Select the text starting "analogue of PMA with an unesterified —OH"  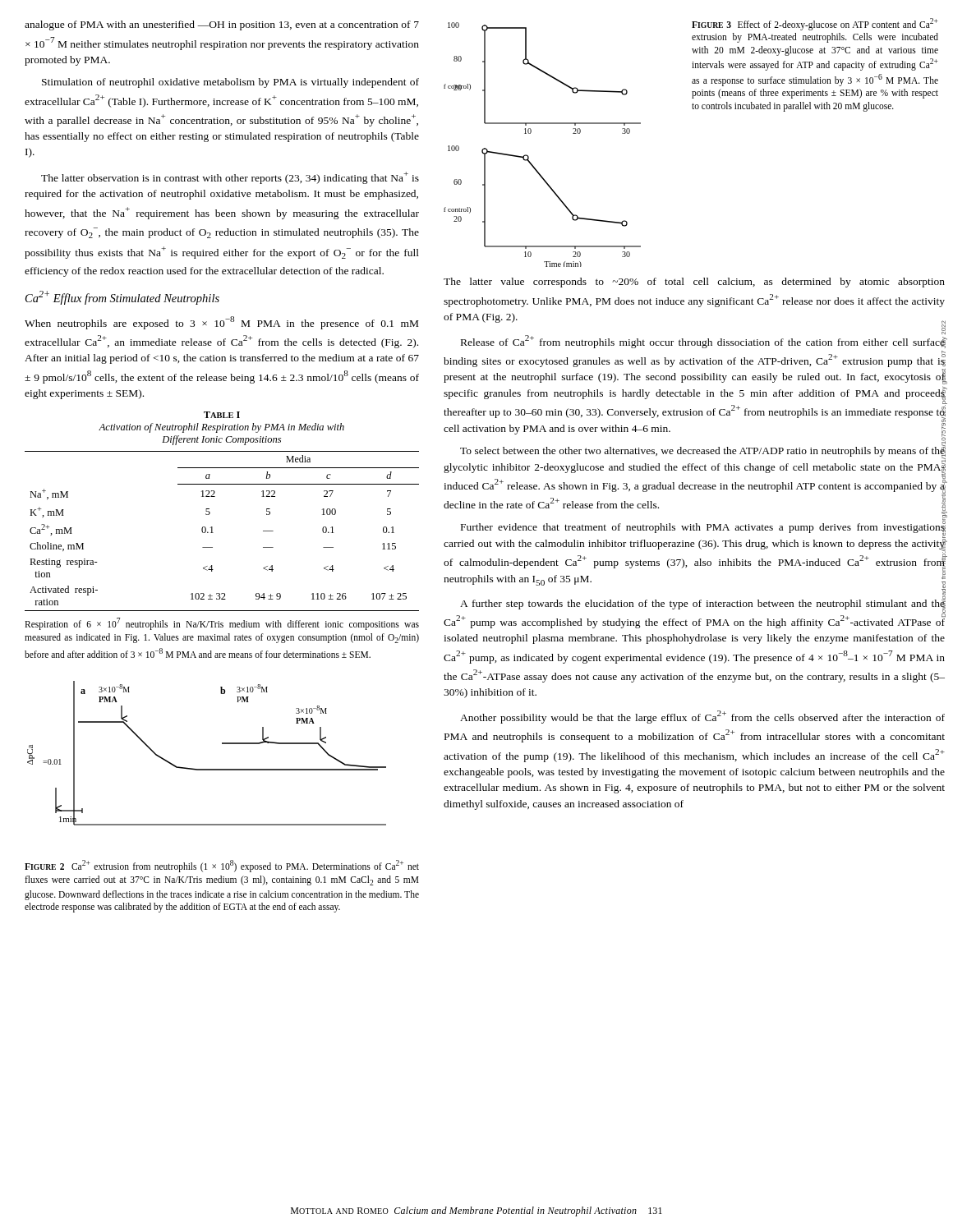(x=222, y=148)
